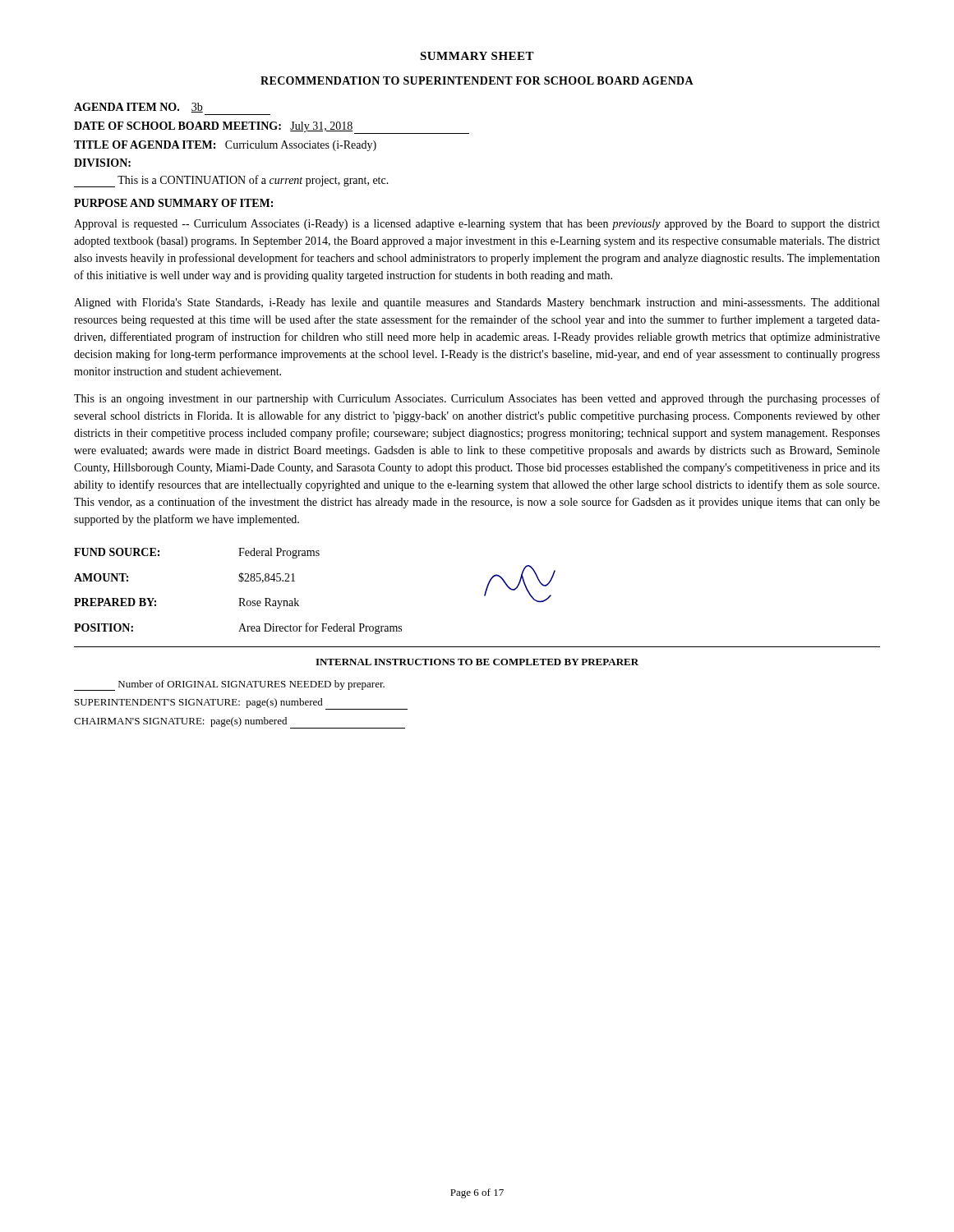Viewport: 954px width, 1232px height.
Task: Point to the region starting "Number of ORIGINAL SIGNATURES NEEDED by preparer."
Action: click(x=230, y=684)
